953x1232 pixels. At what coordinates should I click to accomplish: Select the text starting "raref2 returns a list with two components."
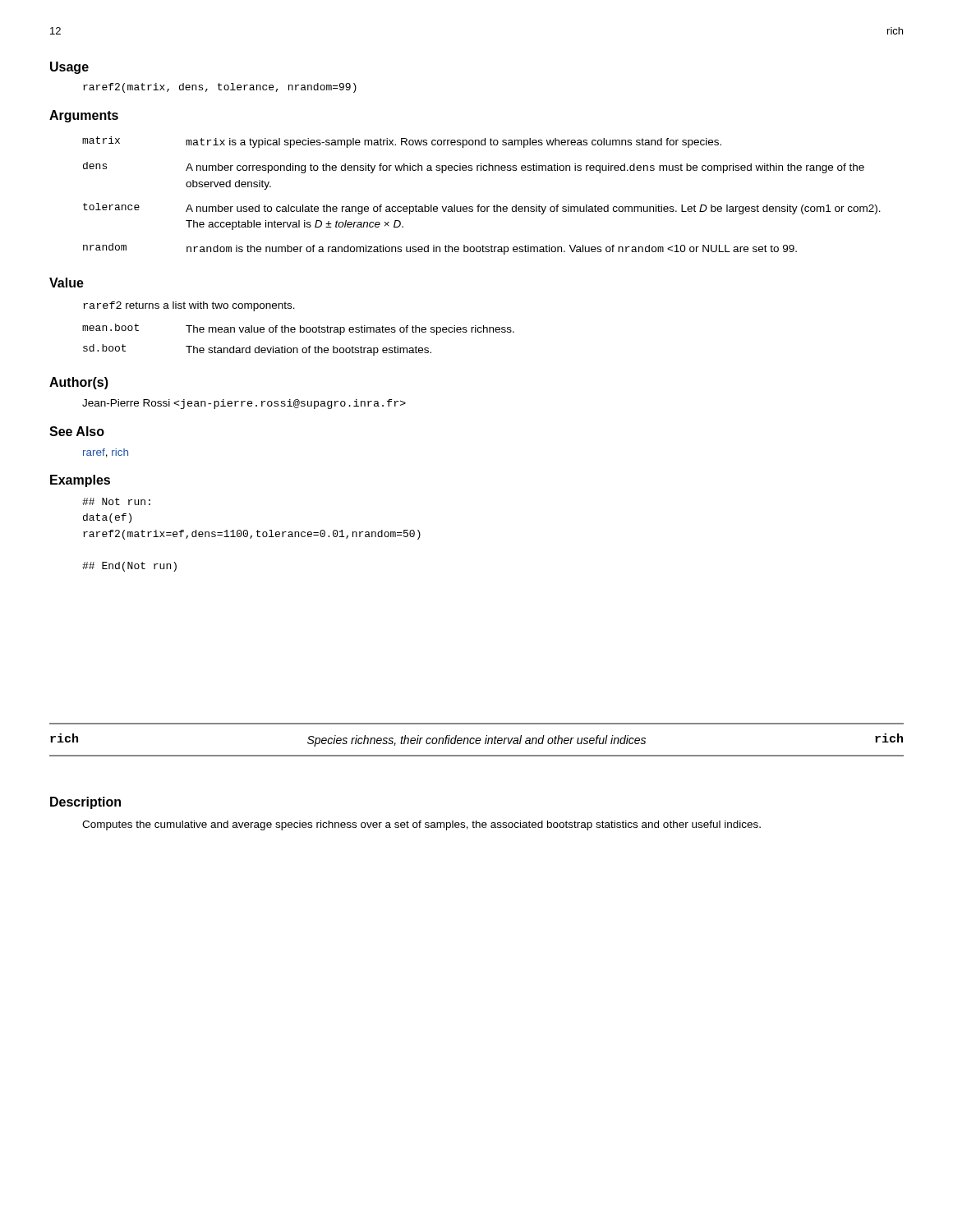[189, 306]
